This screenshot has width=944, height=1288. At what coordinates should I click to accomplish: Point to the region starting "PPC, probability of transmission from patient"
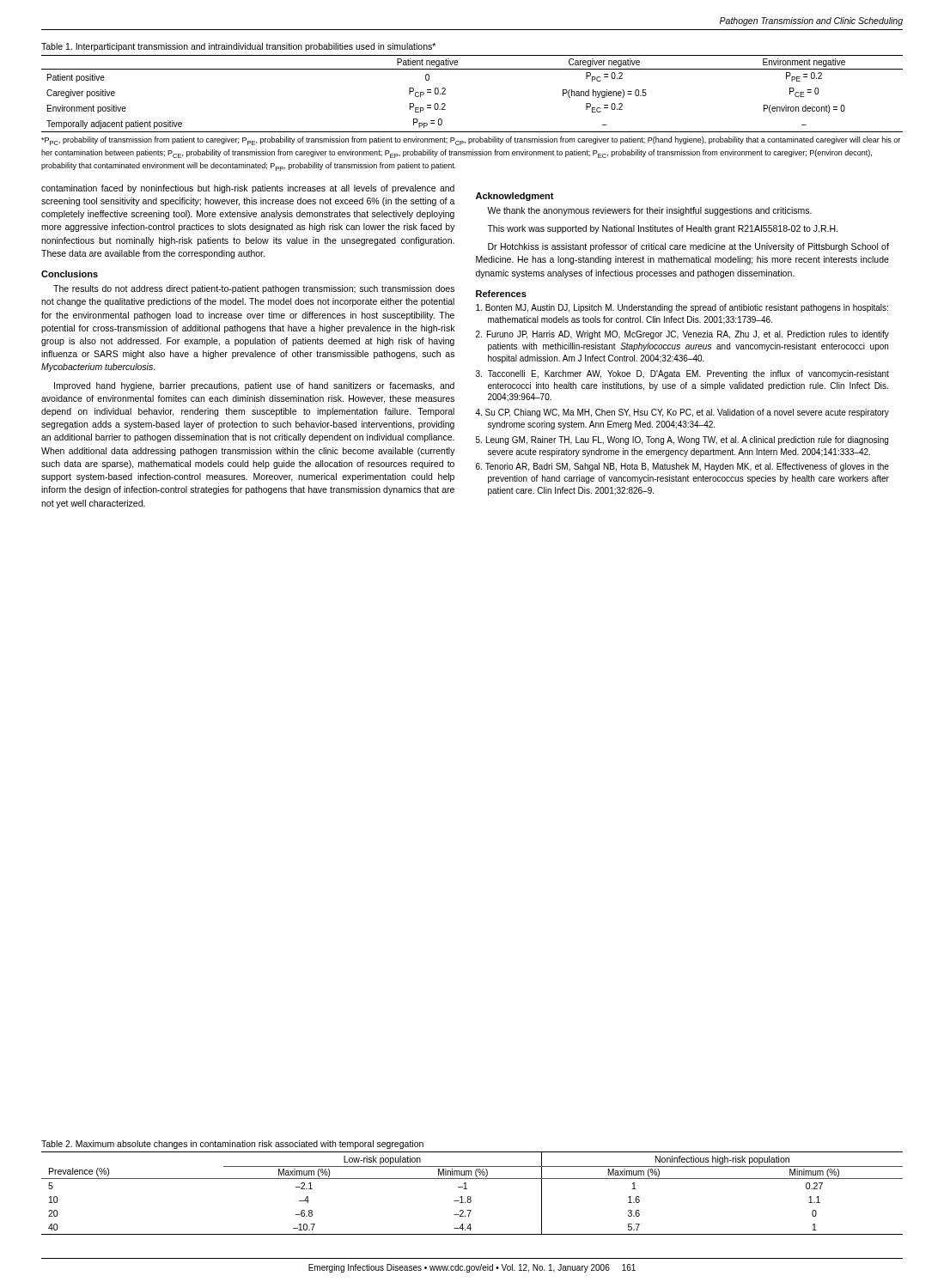[471, 154]
